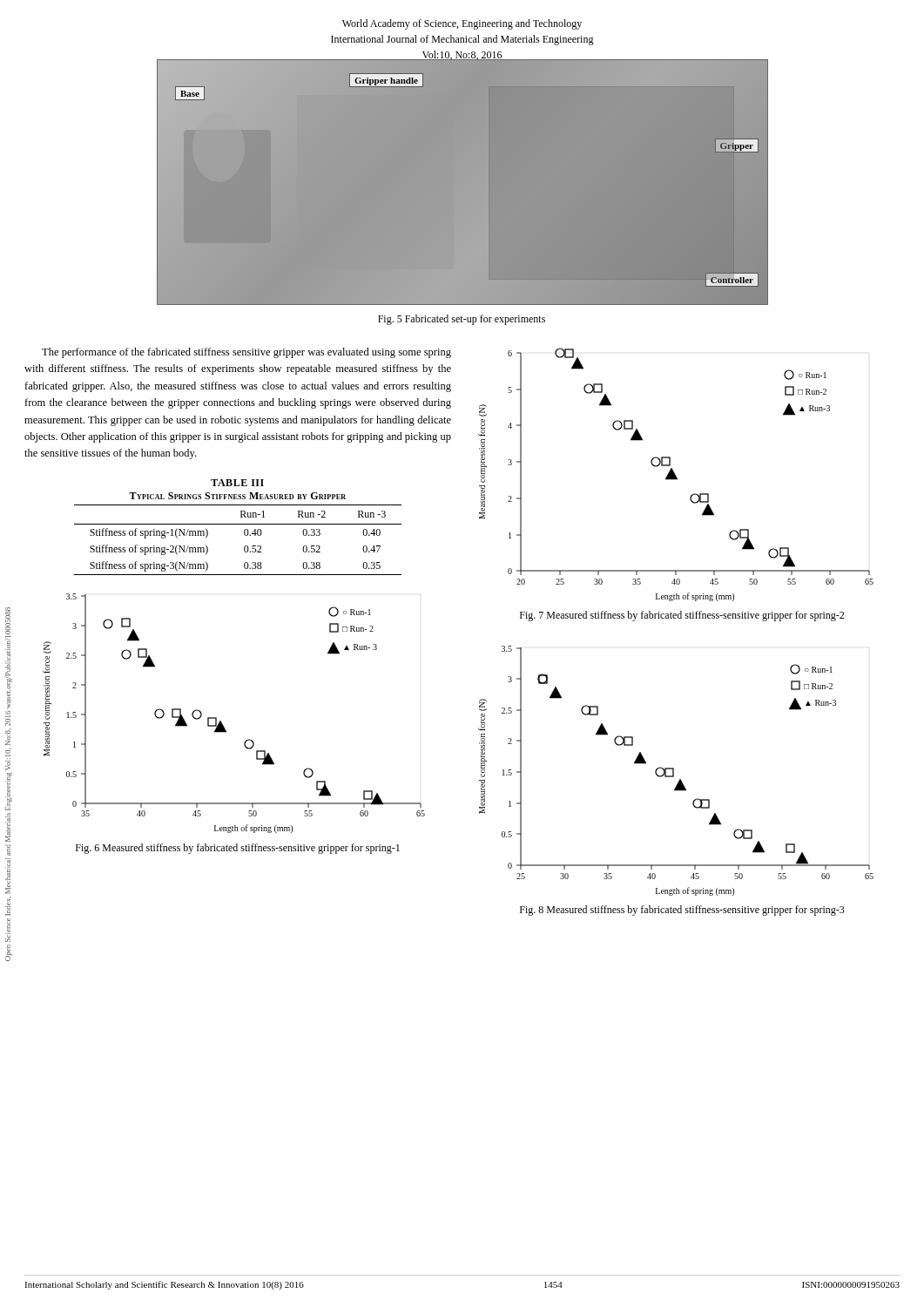
Task: Locate the caption that says "Fig. 5 Fabricated"
Action: (x=462, y=319)
